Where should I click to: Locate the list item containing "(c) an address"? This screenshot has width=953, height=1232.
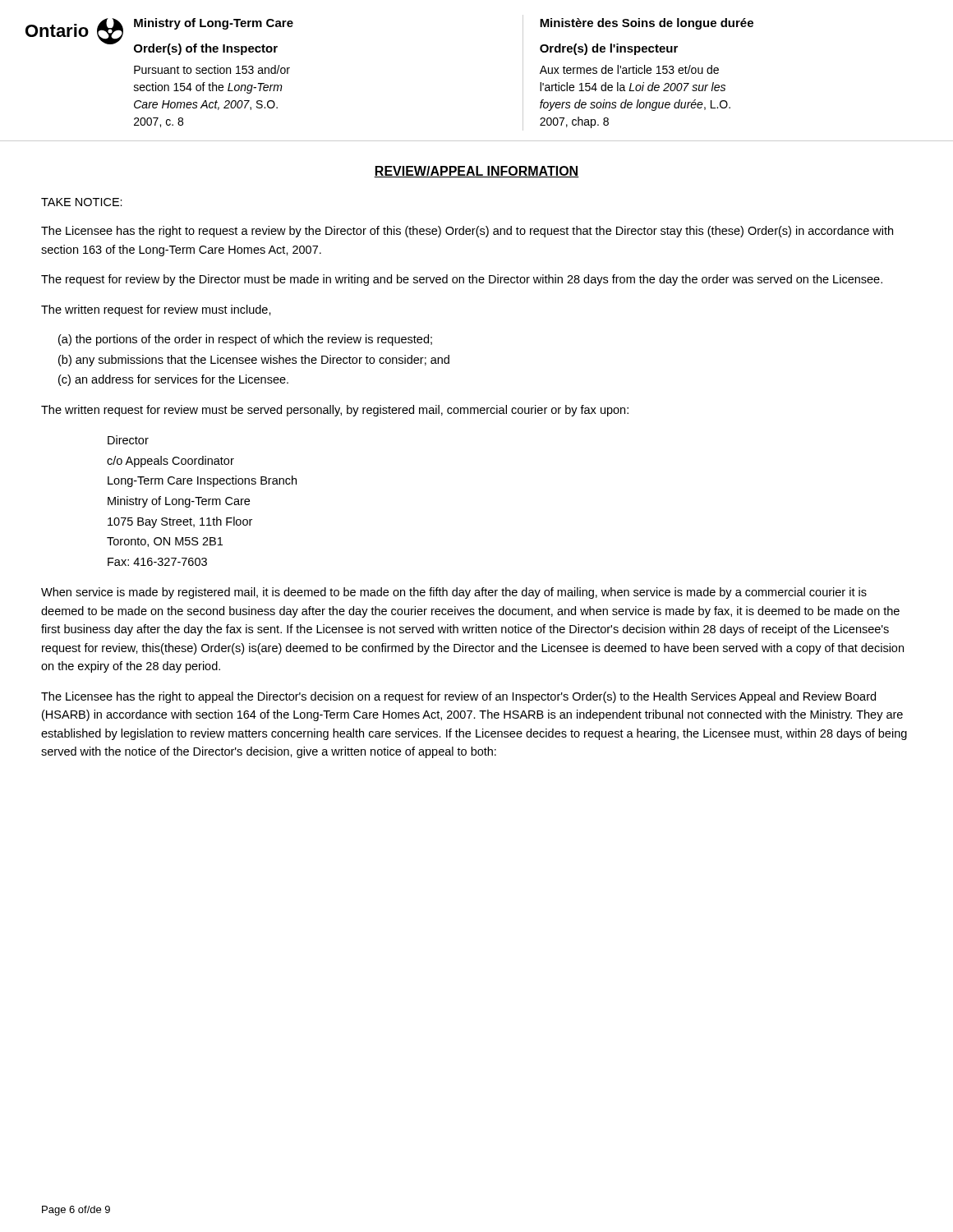click(173, 380)
